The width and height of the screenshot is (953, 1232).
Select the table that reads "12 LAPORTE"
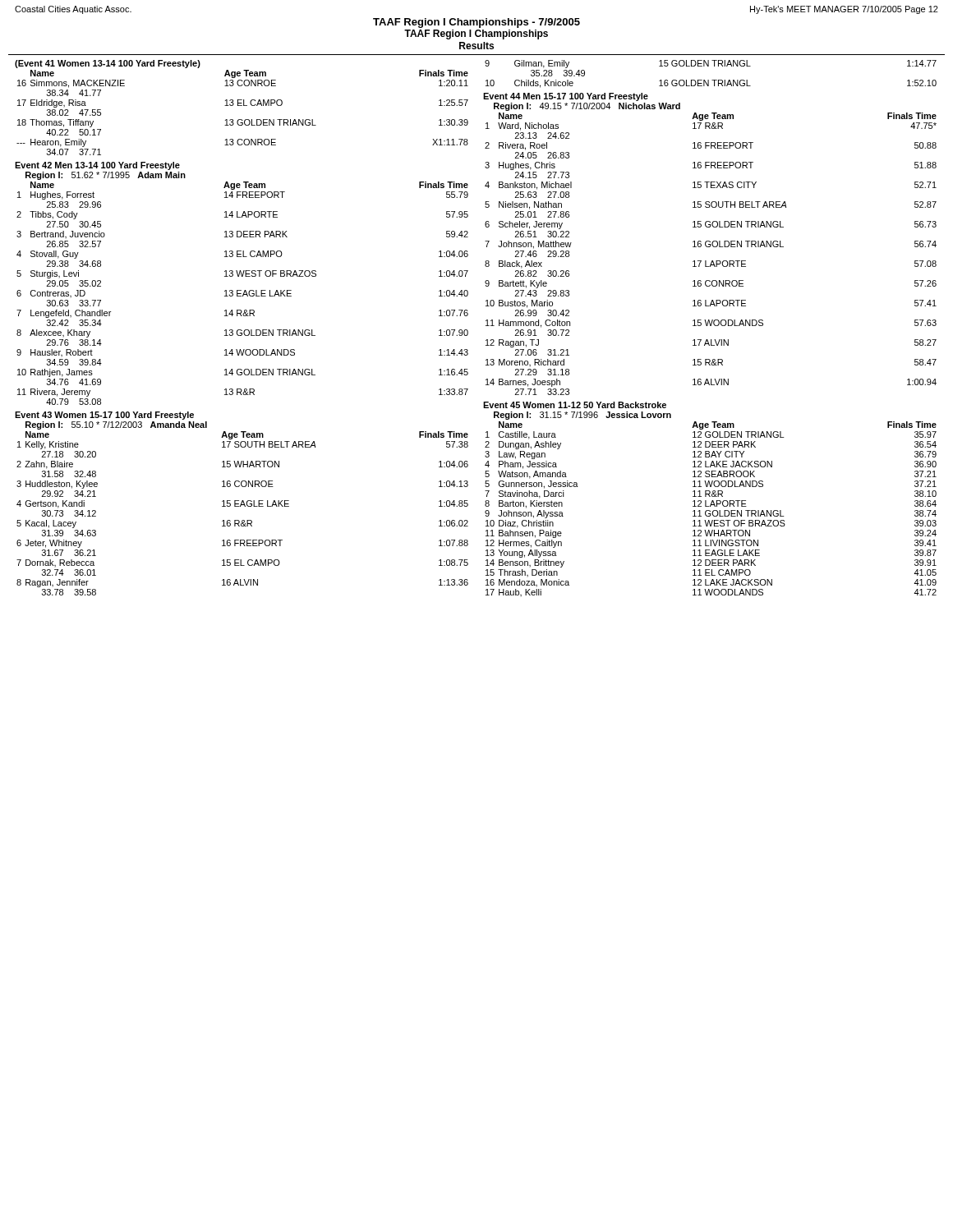[x=711, y=499]
